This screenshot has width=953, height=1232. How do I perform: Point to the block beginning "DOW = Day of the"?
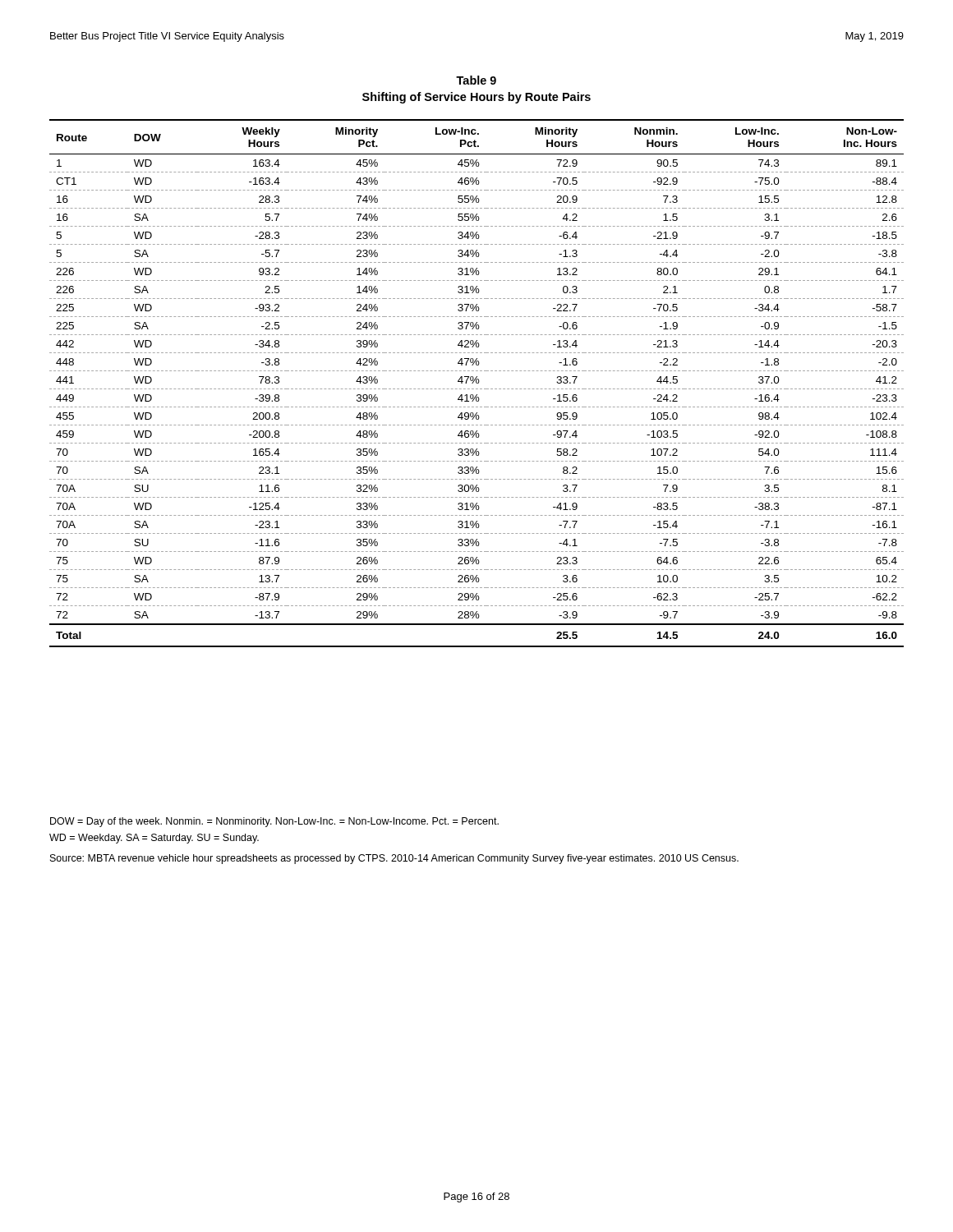[274, 830]
